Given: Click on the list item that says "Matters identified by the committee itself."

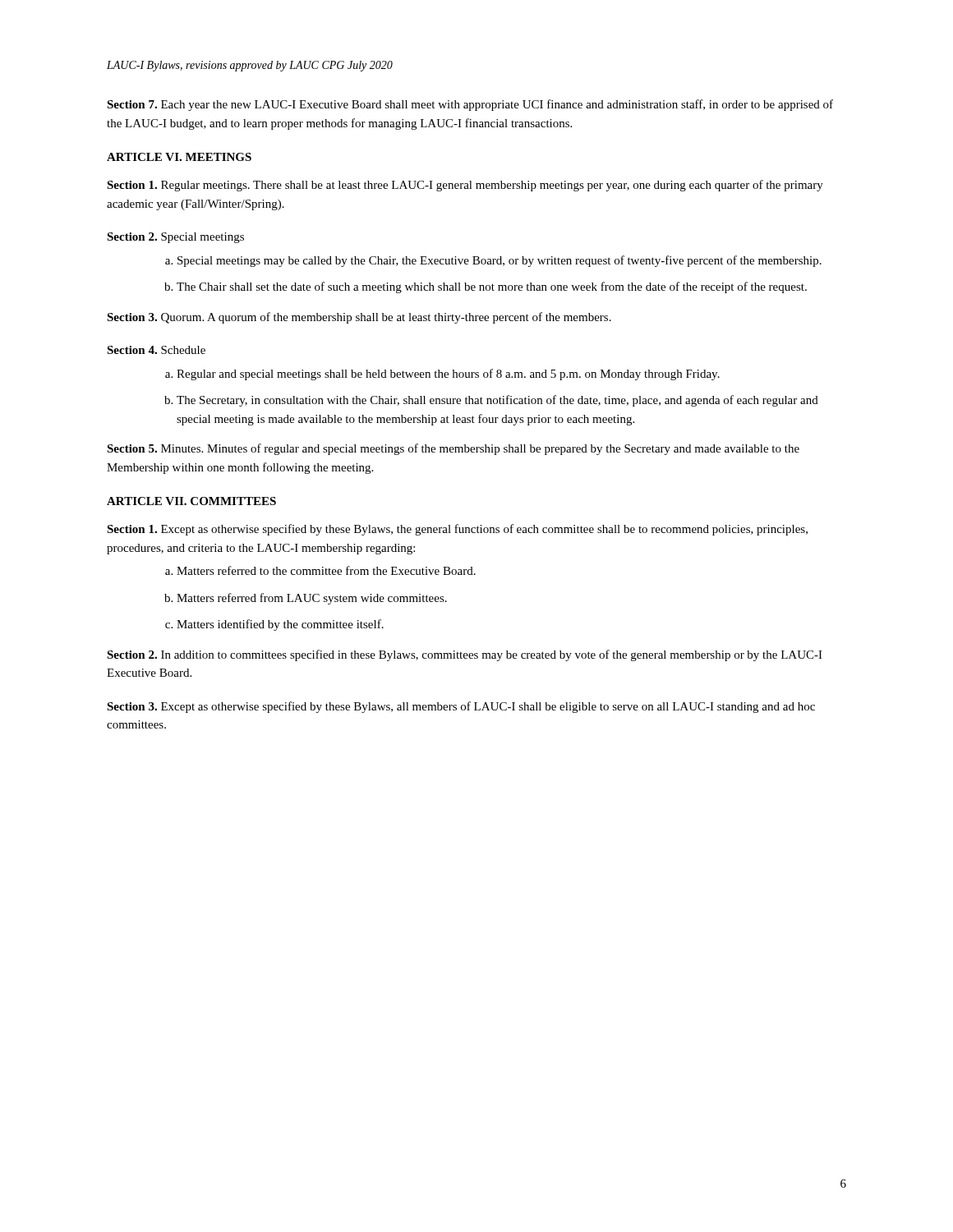Looking at the screenshot, I should point(280,624).
